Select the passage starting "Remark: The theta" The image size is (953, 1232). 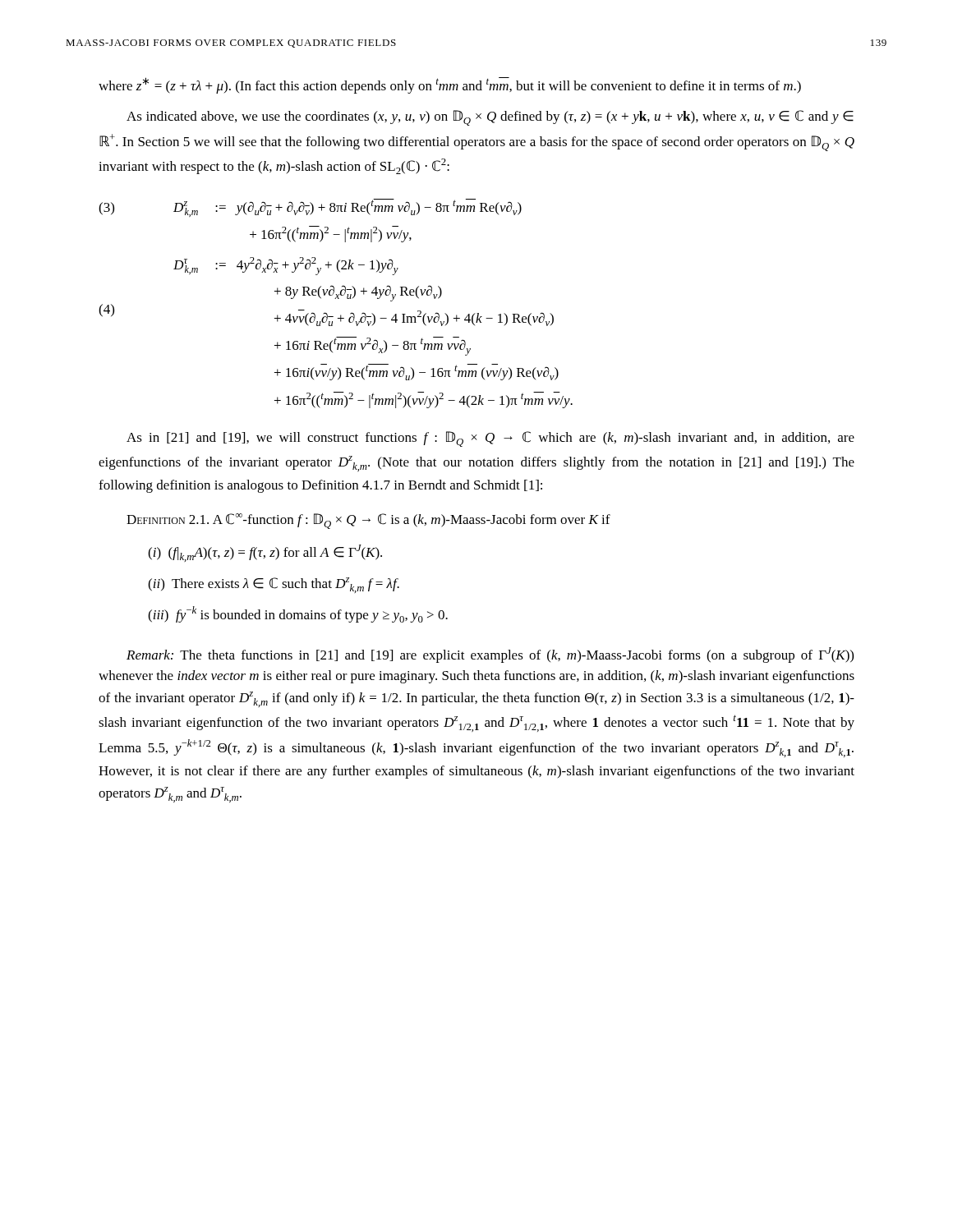click(476, 724)
